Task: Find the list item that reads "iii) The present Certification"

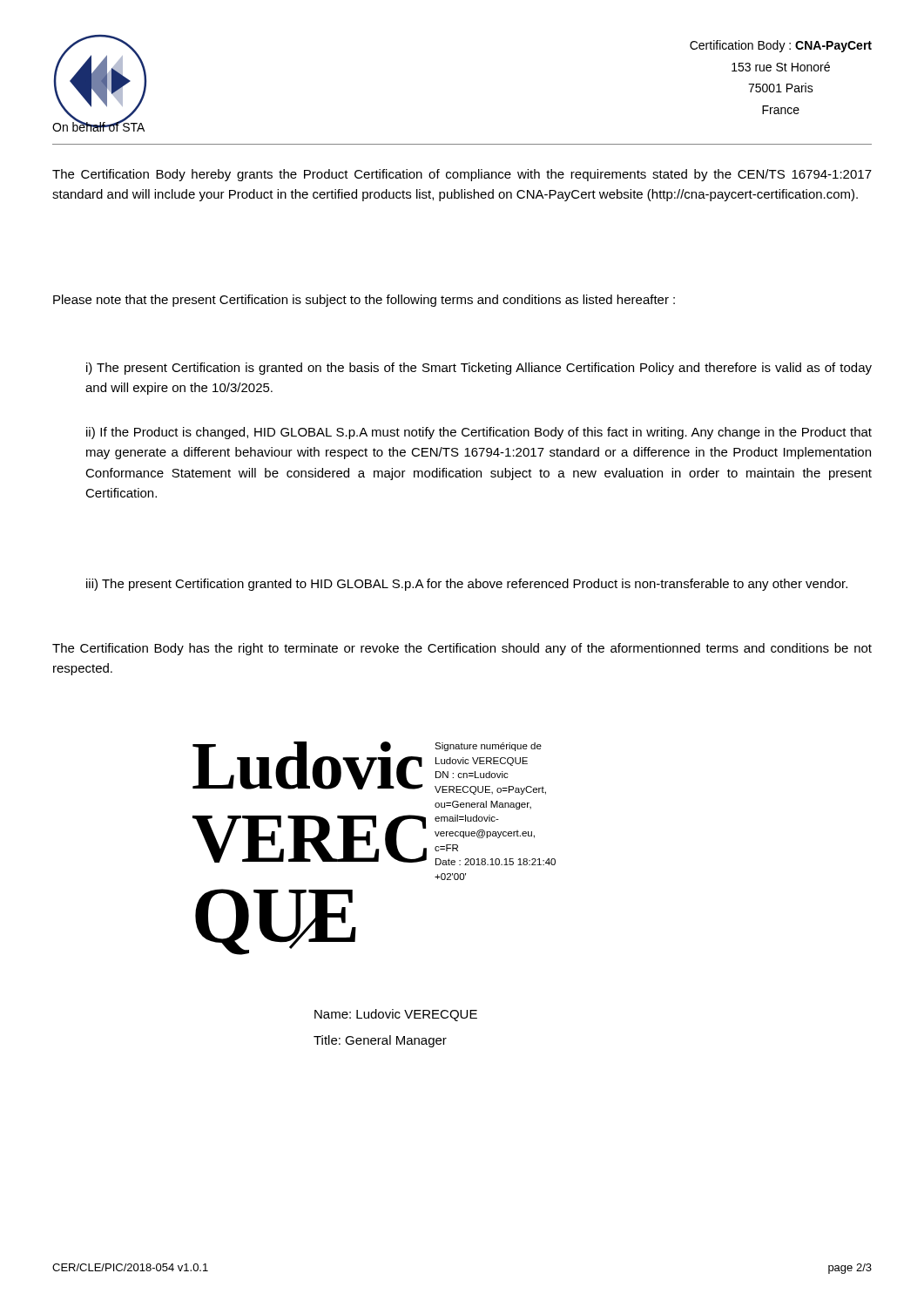Action: coord(467,583)
